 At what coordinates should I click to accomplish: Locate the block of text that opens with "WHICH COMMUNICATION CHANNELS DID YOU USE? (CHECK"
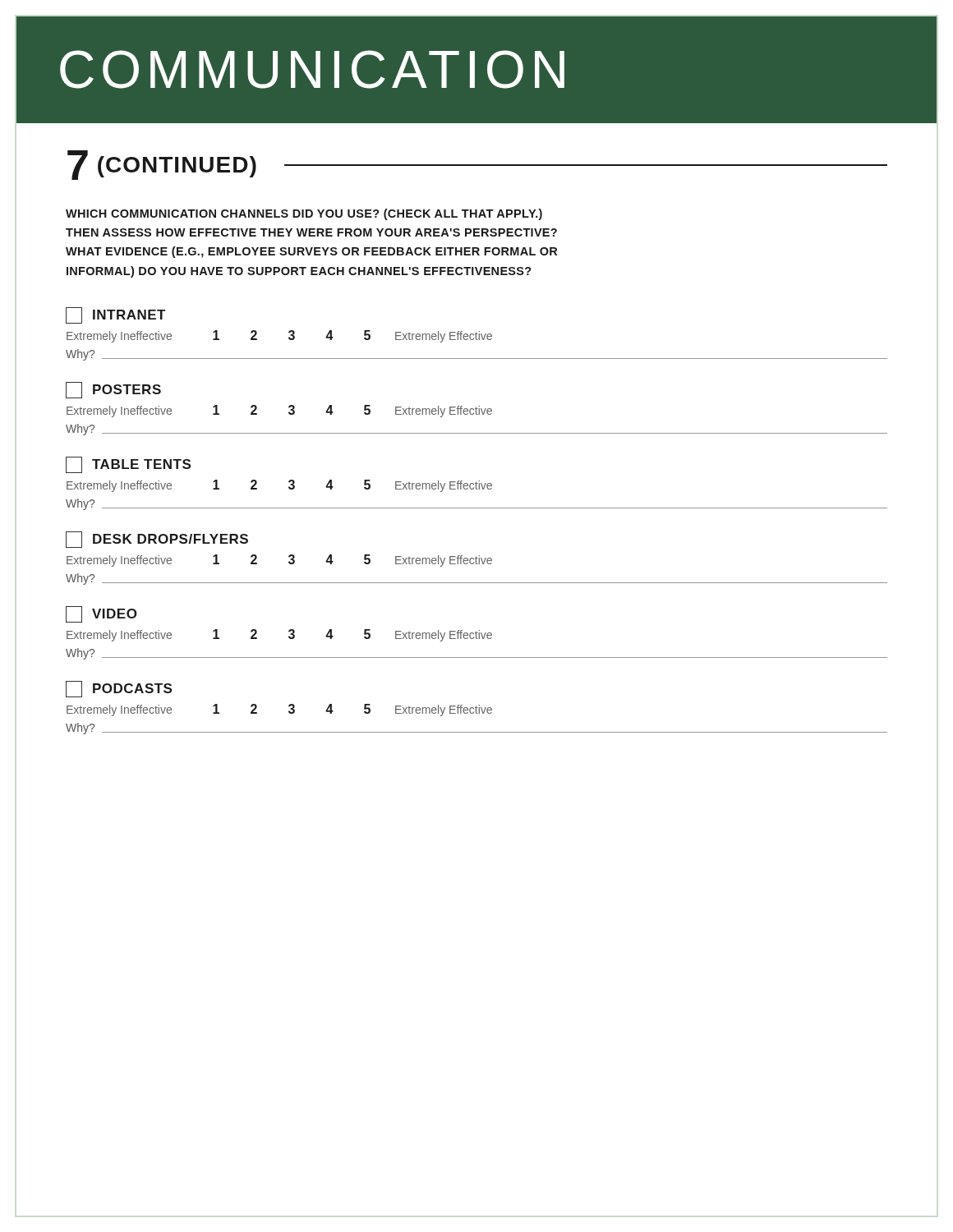[x=312, y=242]
